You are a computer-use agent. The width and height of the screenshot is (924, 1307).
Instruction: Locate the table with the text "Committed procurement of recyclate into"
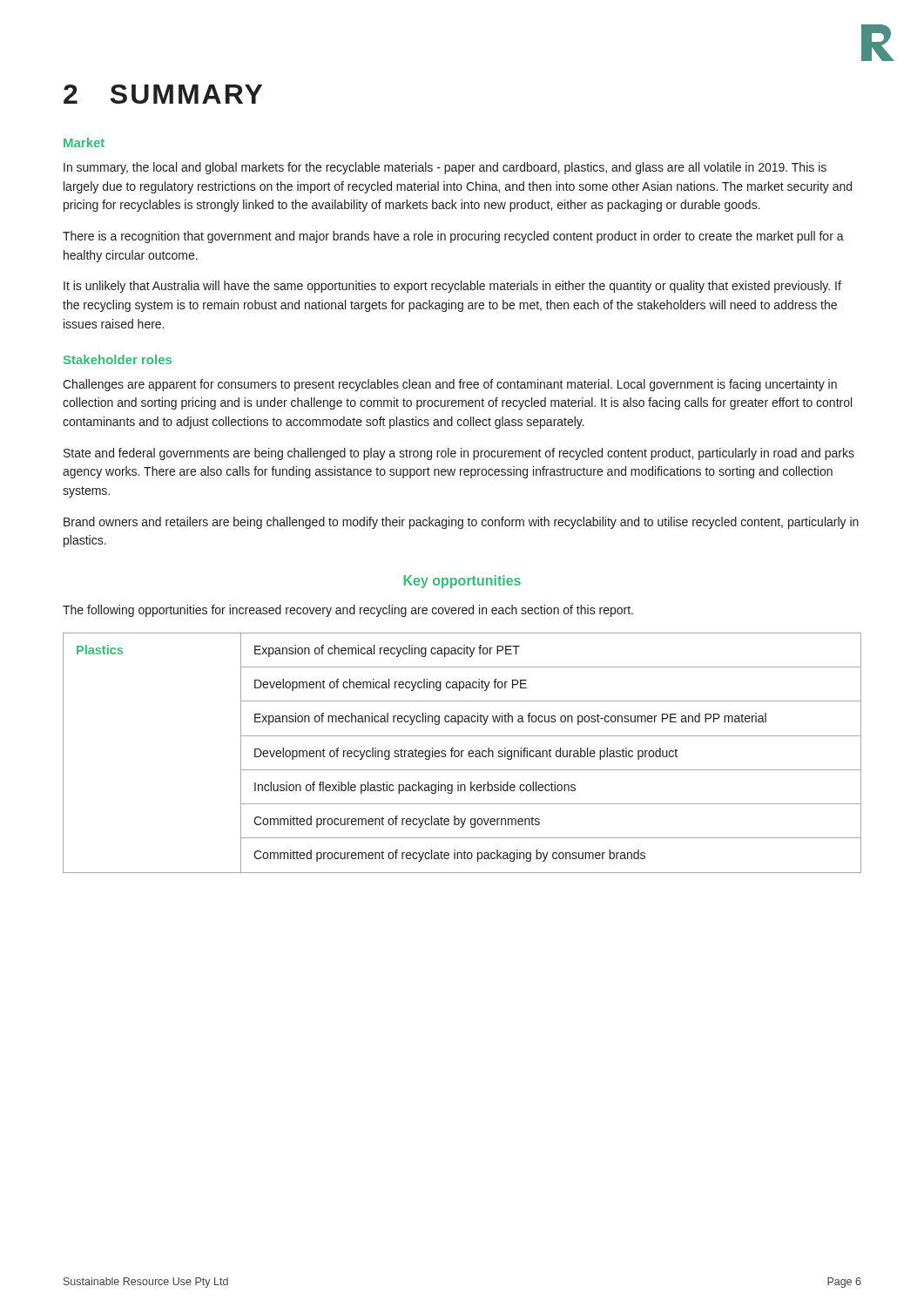tap(462, 753)
